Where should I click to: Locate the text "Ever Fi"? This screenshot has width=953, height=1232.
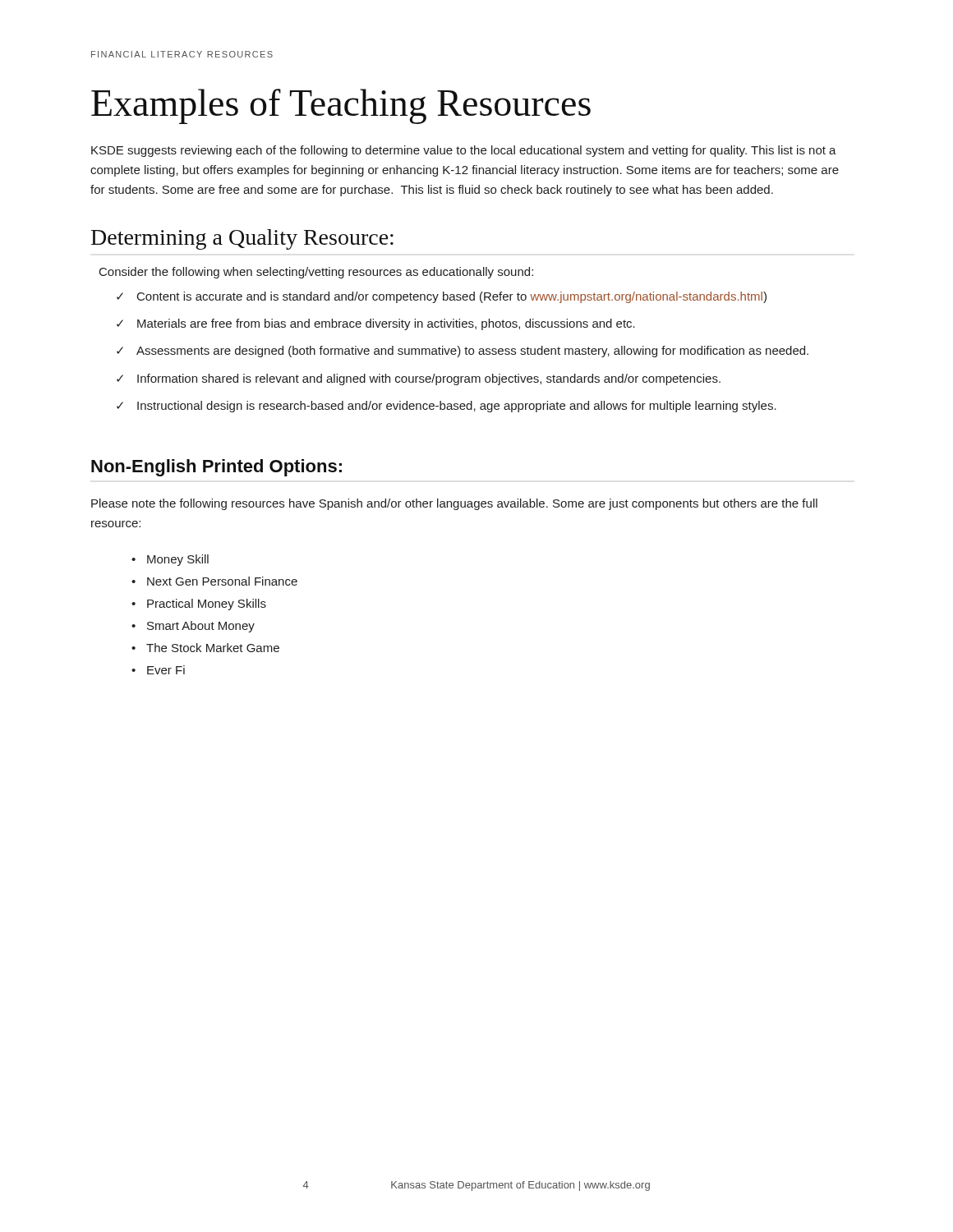click(x=166, y=670)
